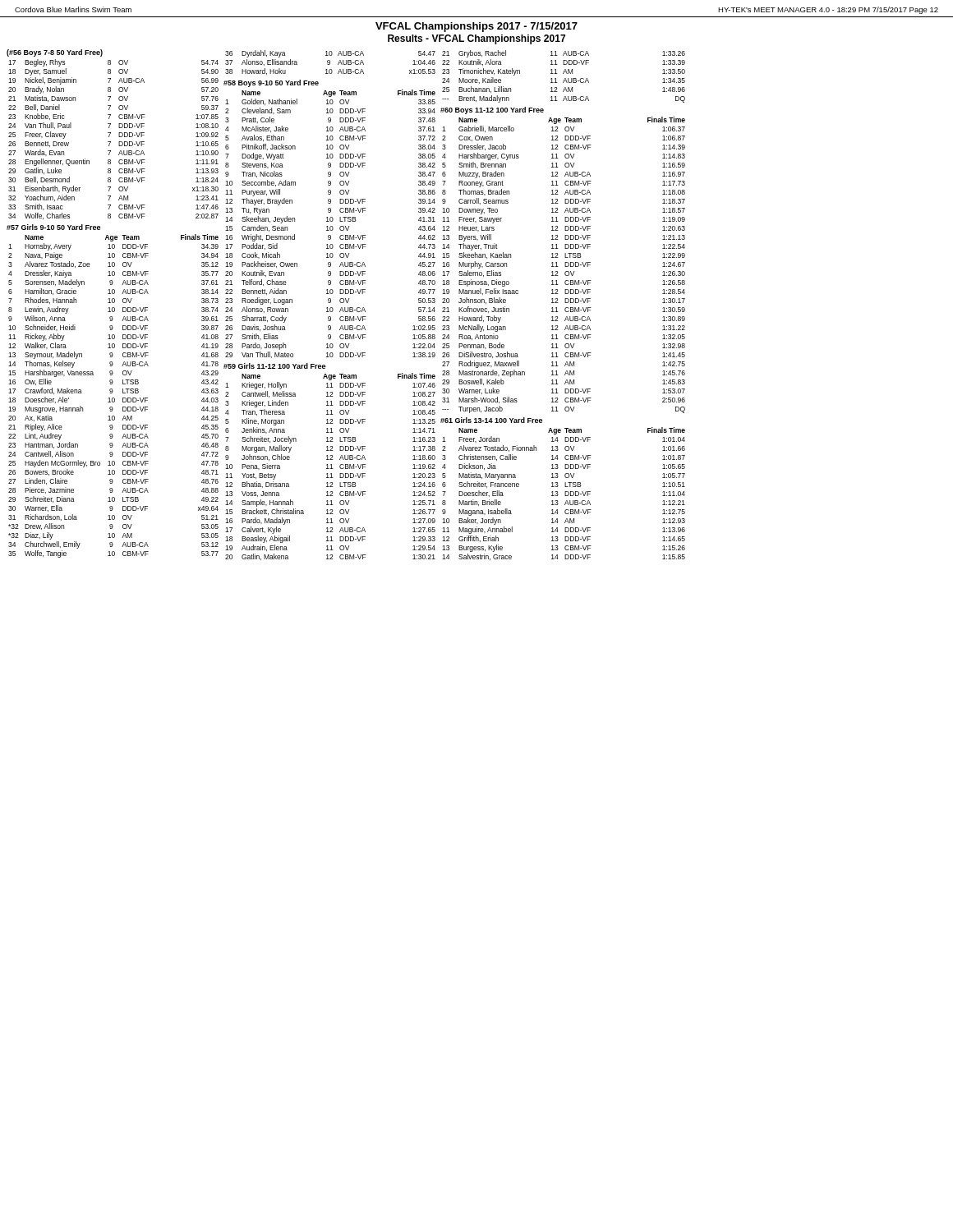Select the section header that says "#59 Girls 11-12 100 Yard Free"
The width and height of the screenshot is (953, 1232).
[x=275, y=366]
